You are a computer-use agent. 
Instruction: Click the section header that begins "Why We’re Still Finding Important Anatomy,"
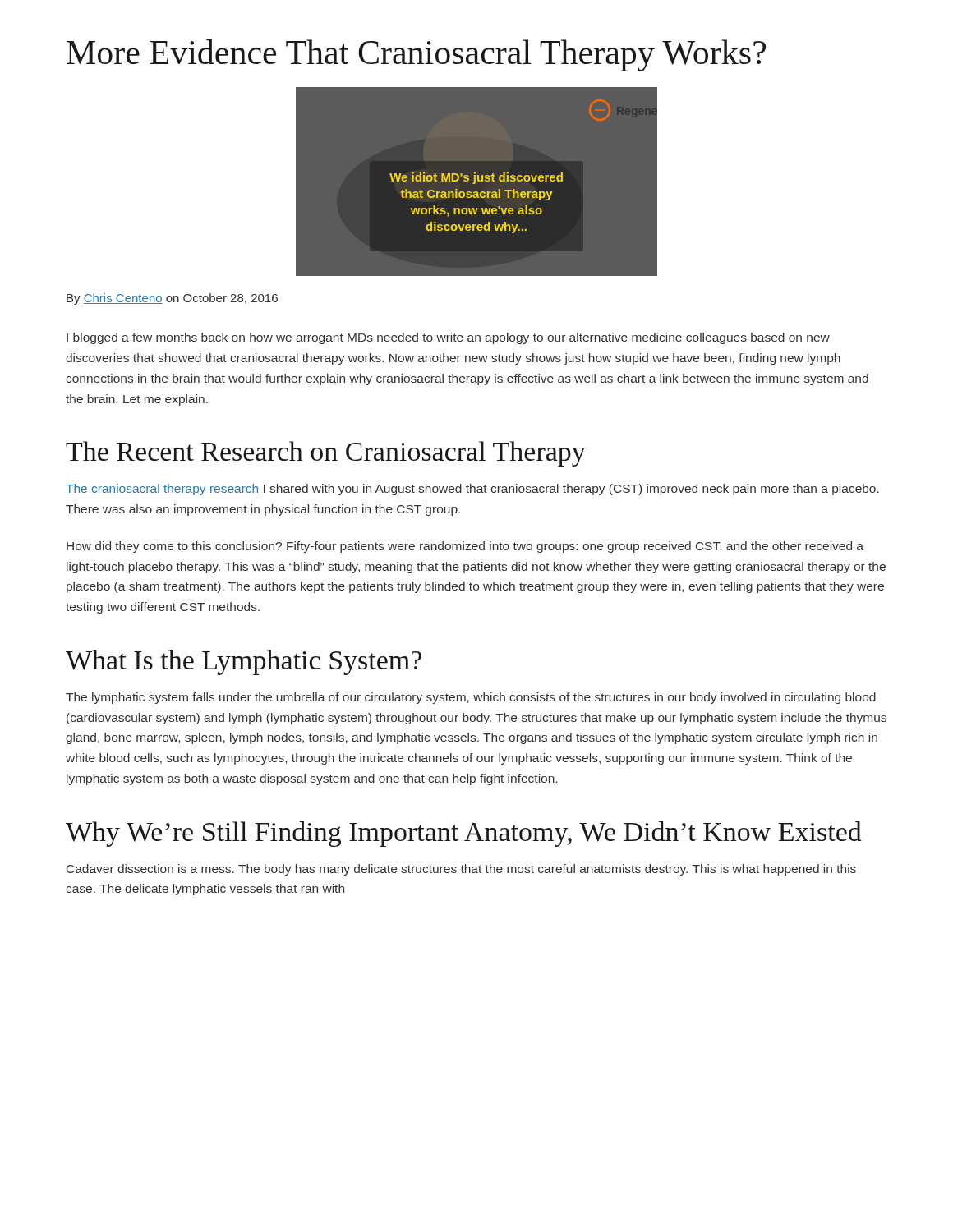coord(476,832)
